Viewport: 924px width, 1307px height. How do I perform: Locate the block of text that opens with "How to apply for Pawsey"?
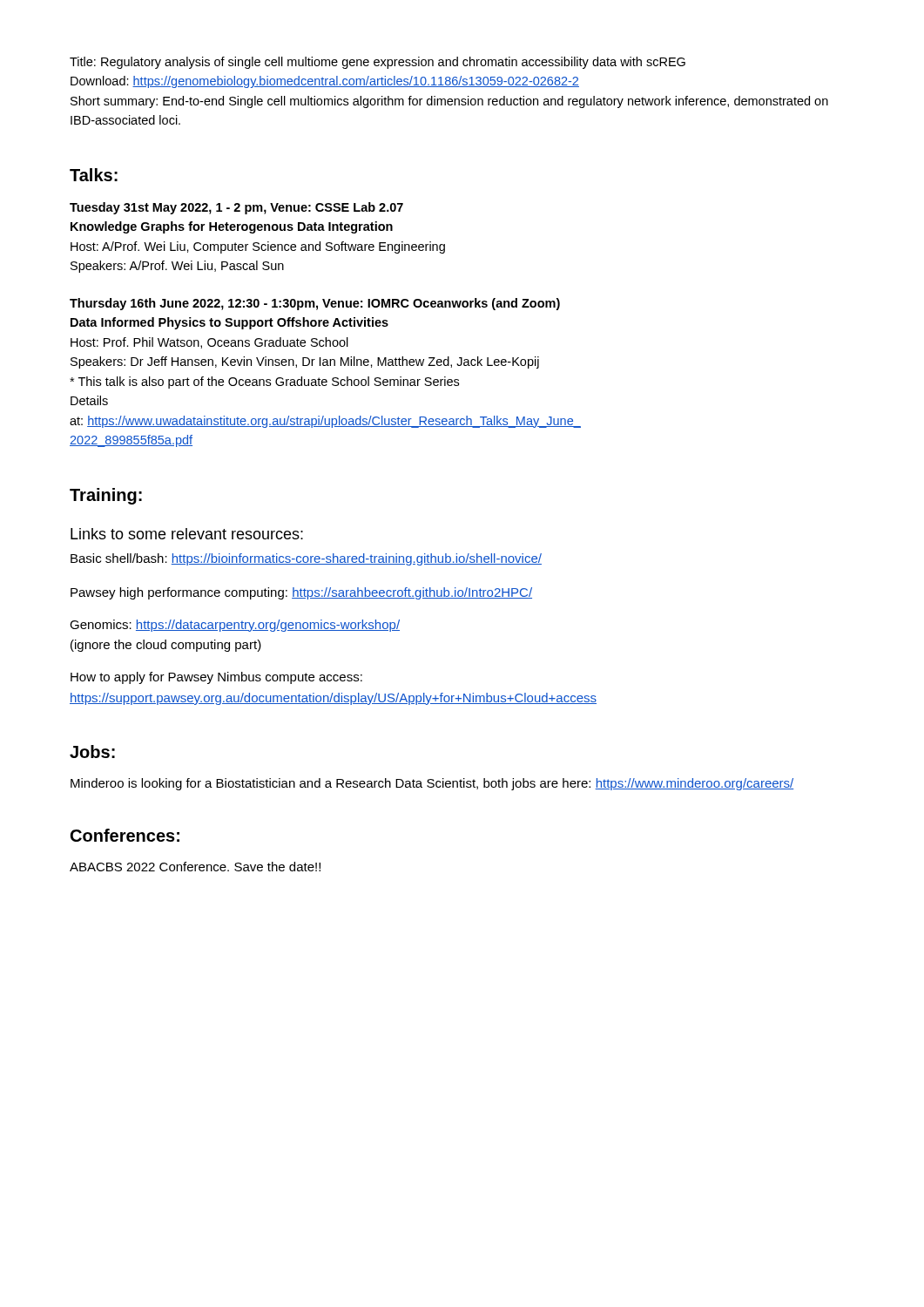pos(333,687)
